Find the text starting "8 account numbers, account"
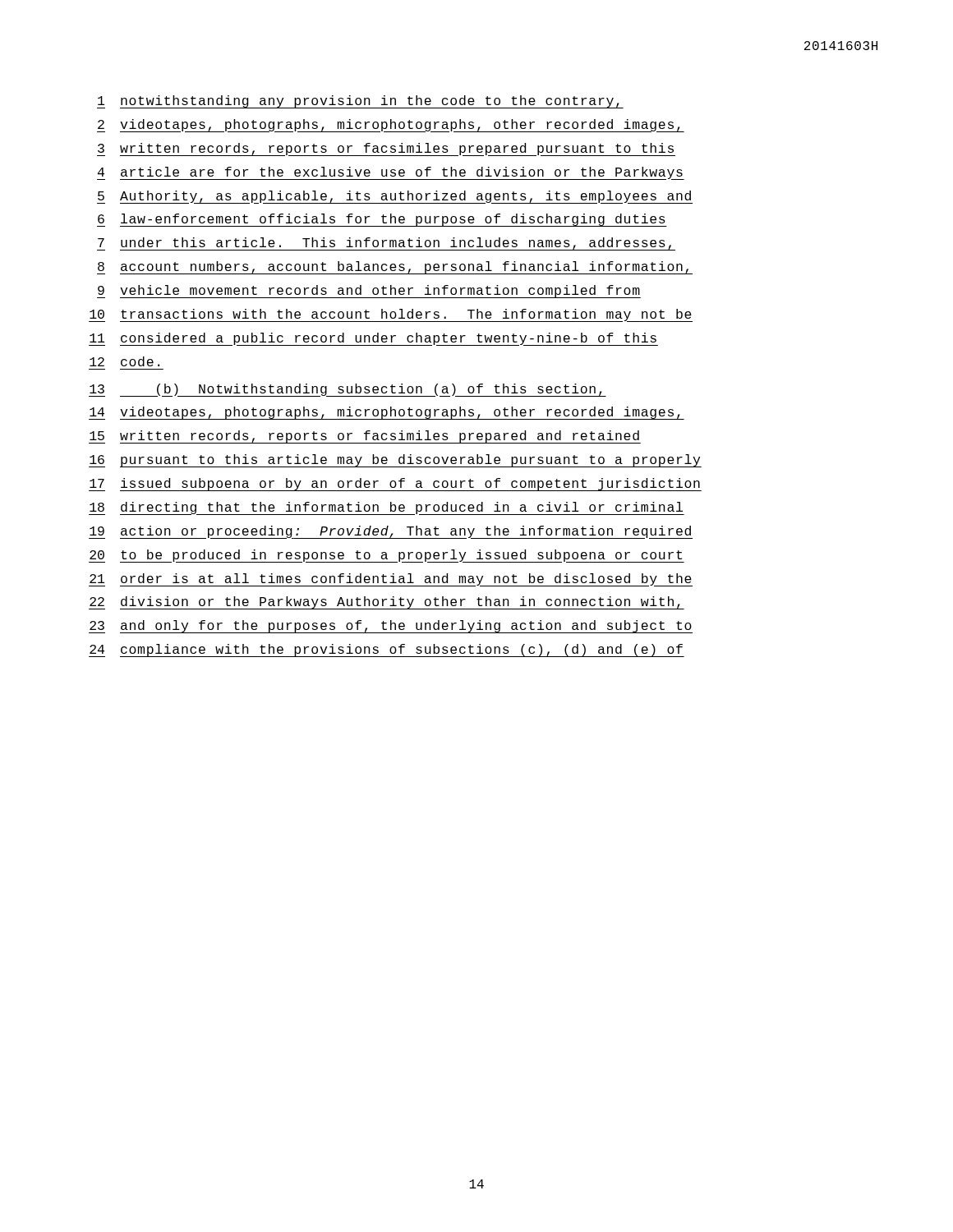Viewport: 953px width, 1232px height. pyautogui.click(x=476, y=268)
